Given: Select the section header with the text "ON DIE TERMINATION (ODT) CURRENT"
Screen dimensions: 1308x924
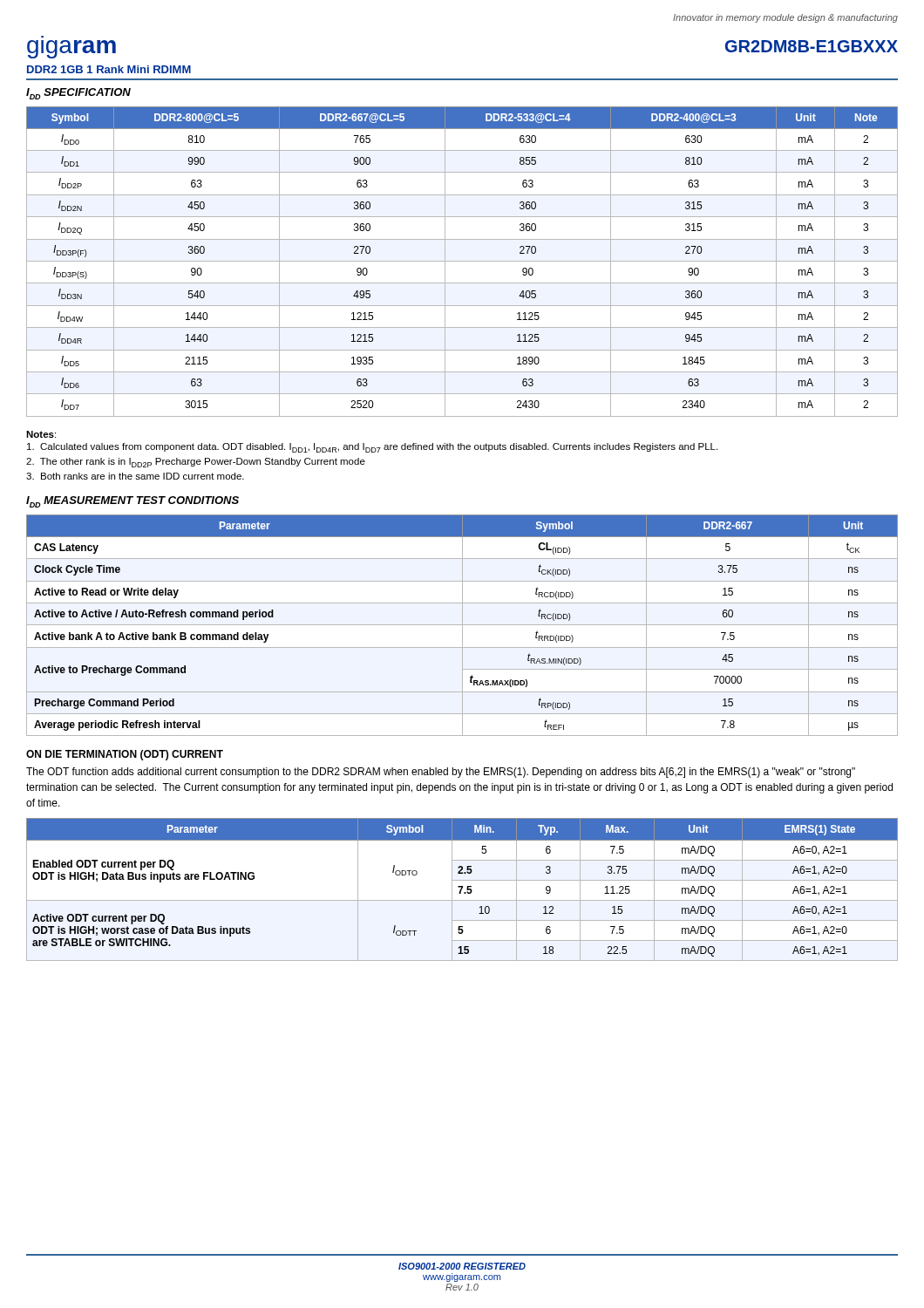Looking at the screenshot, I should (125, 755).
